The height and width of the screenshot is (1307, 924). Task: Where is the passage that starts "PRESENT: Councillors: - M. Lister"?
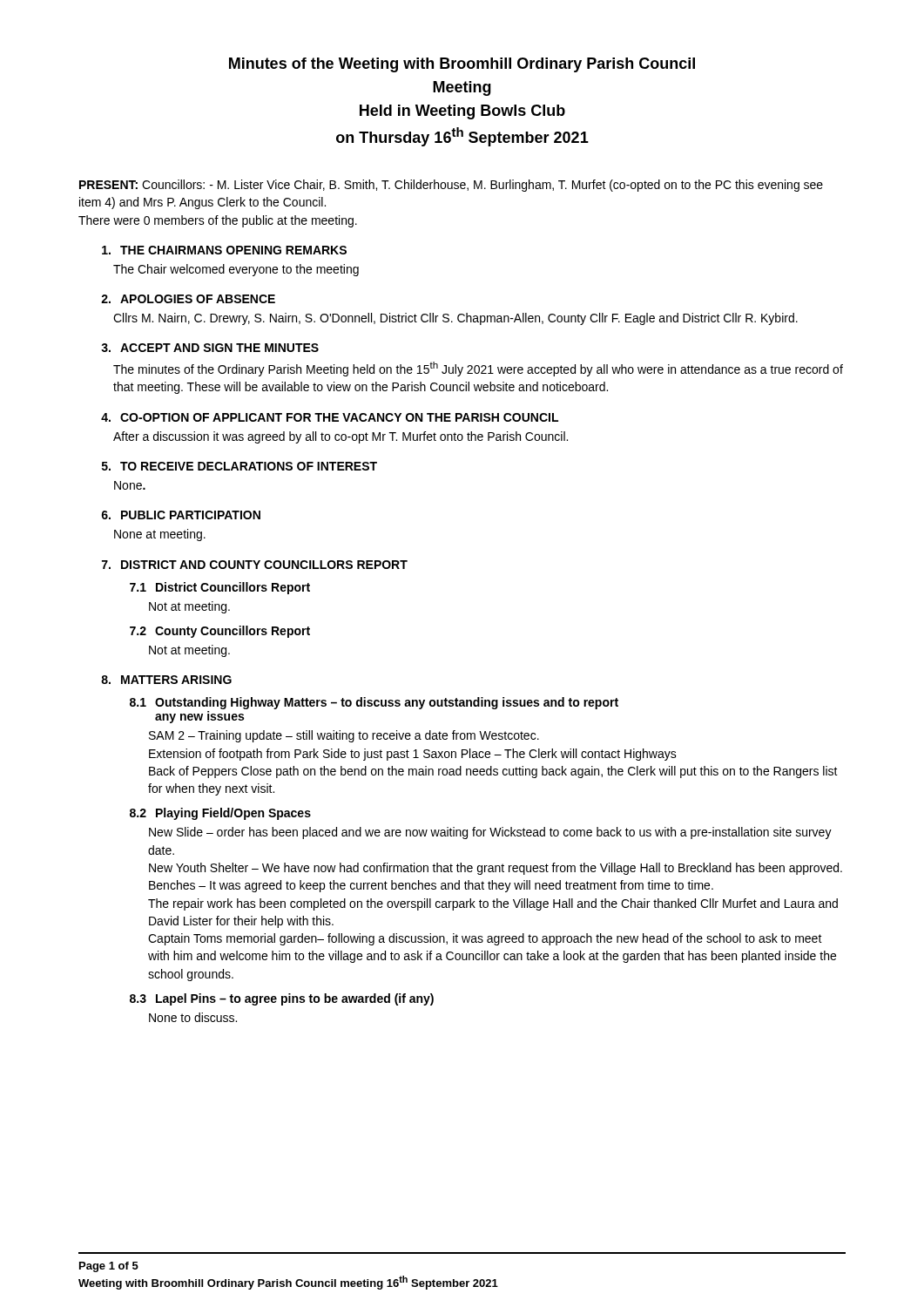pyautogui.click(x=451, y=186)
